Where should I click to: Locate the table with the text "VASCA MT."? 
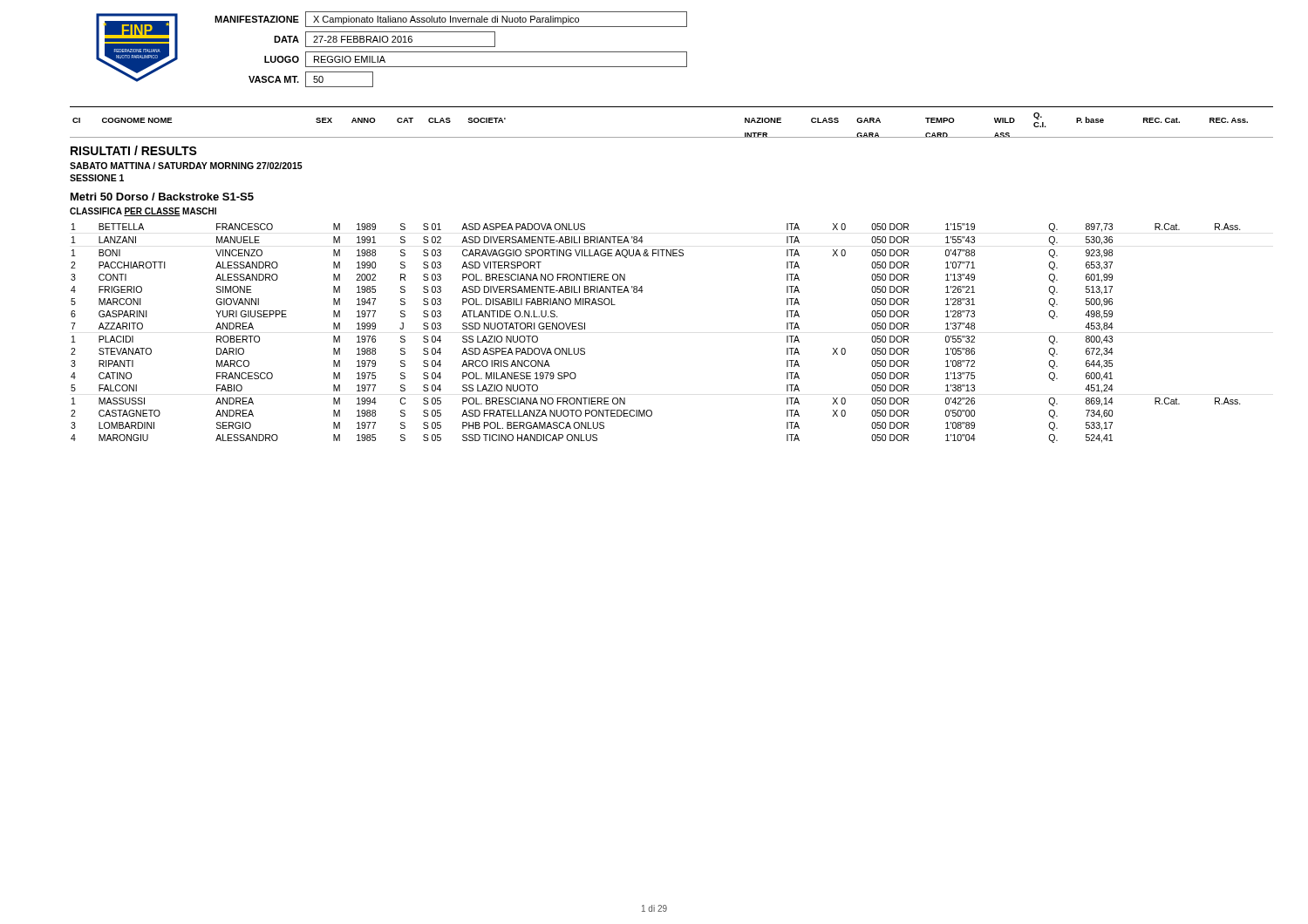[x=606, y=49]
